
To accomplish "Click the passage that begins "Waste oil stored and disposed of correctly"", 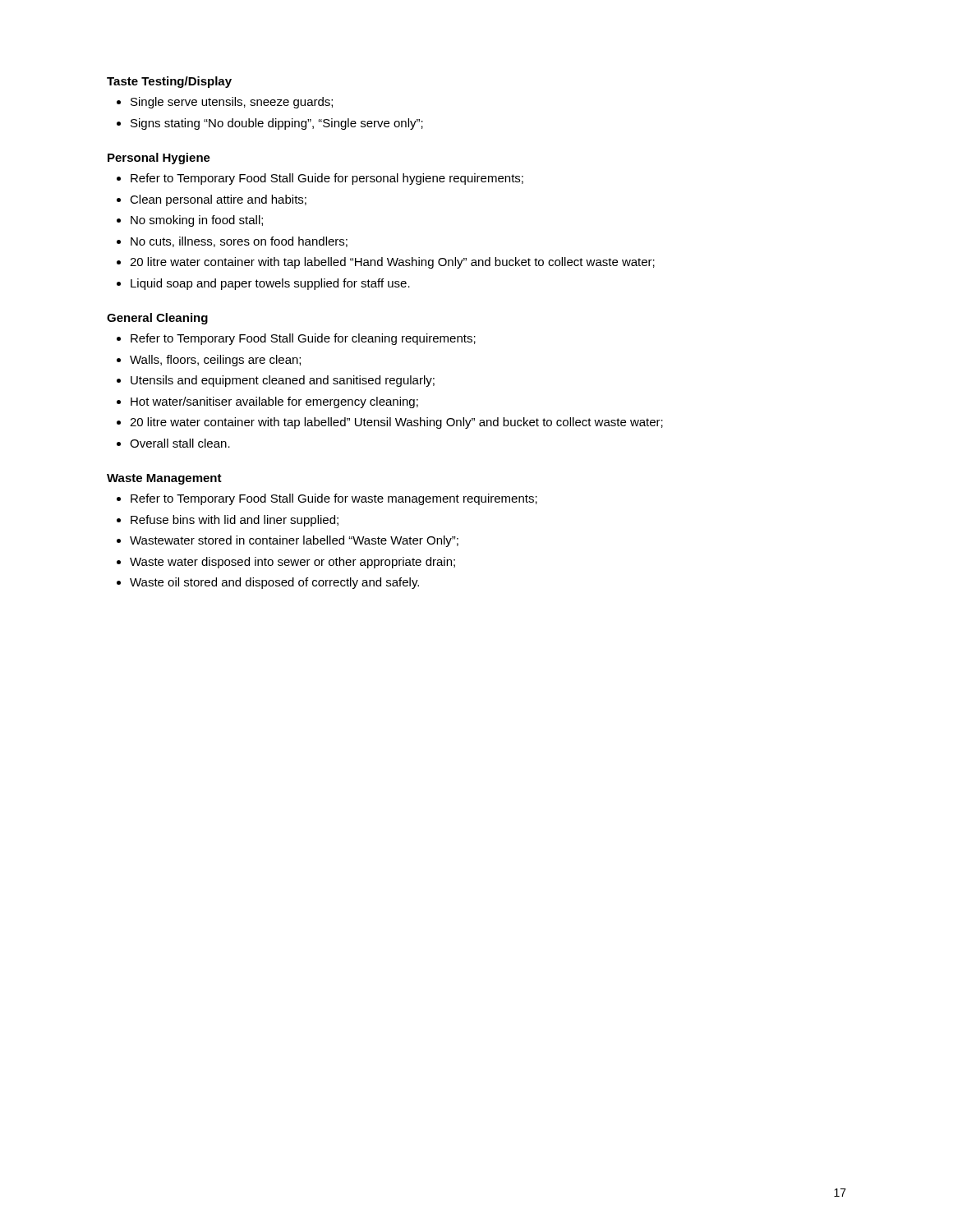I will click(275, 582).
